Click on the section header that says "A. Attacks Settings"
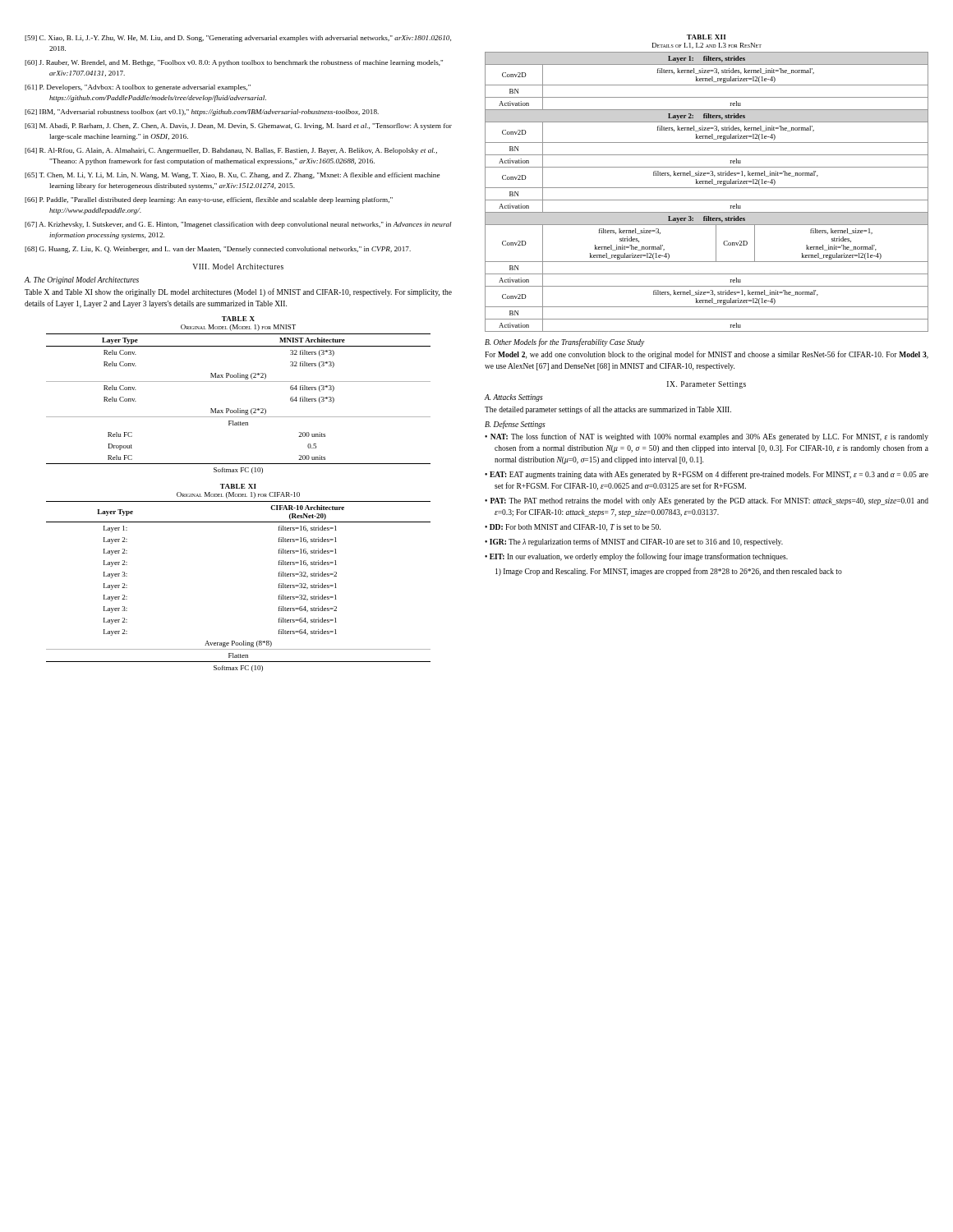 [514, 398]
